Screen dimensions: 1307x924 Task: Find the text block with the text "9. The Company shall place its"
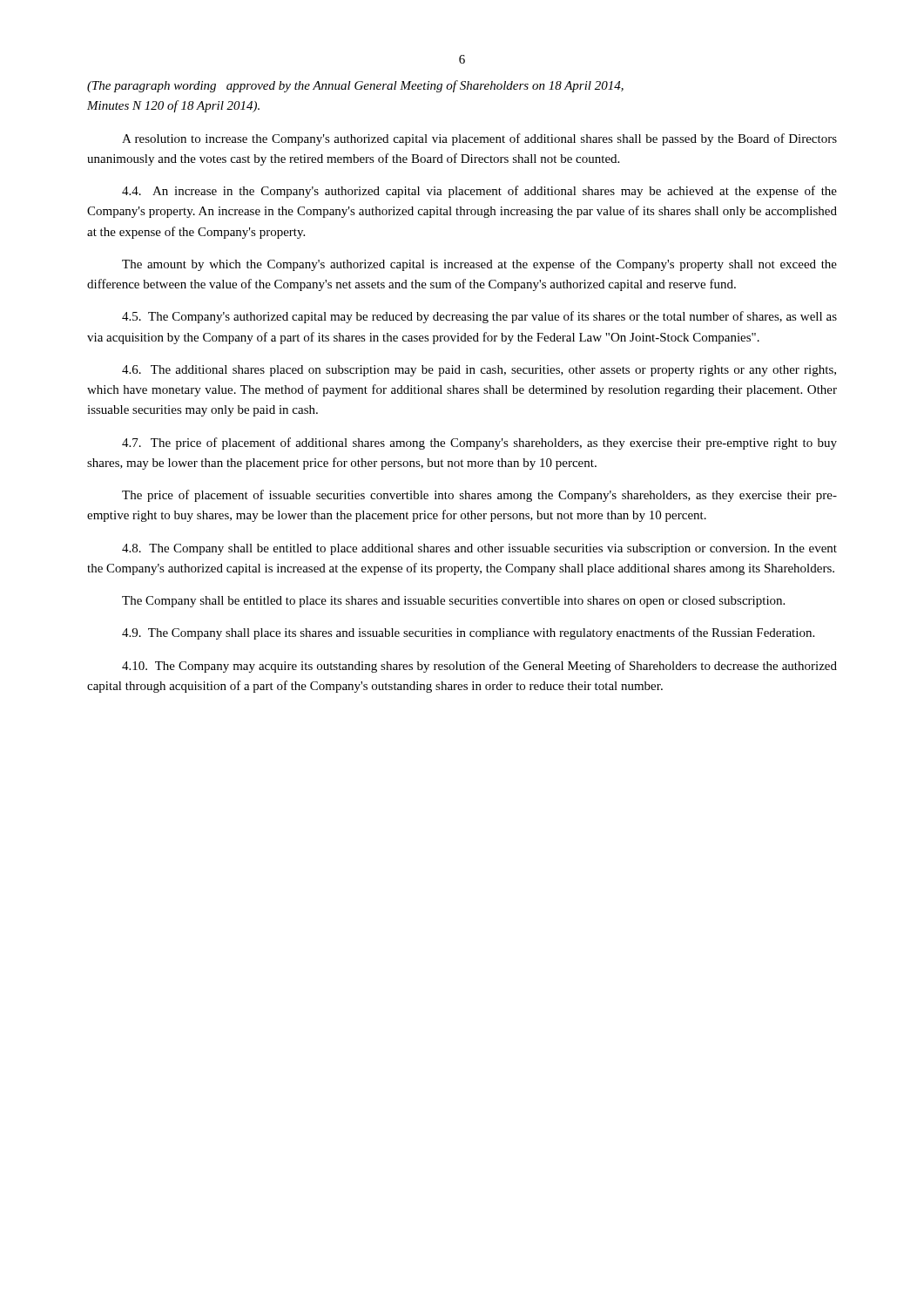point(469,633)
